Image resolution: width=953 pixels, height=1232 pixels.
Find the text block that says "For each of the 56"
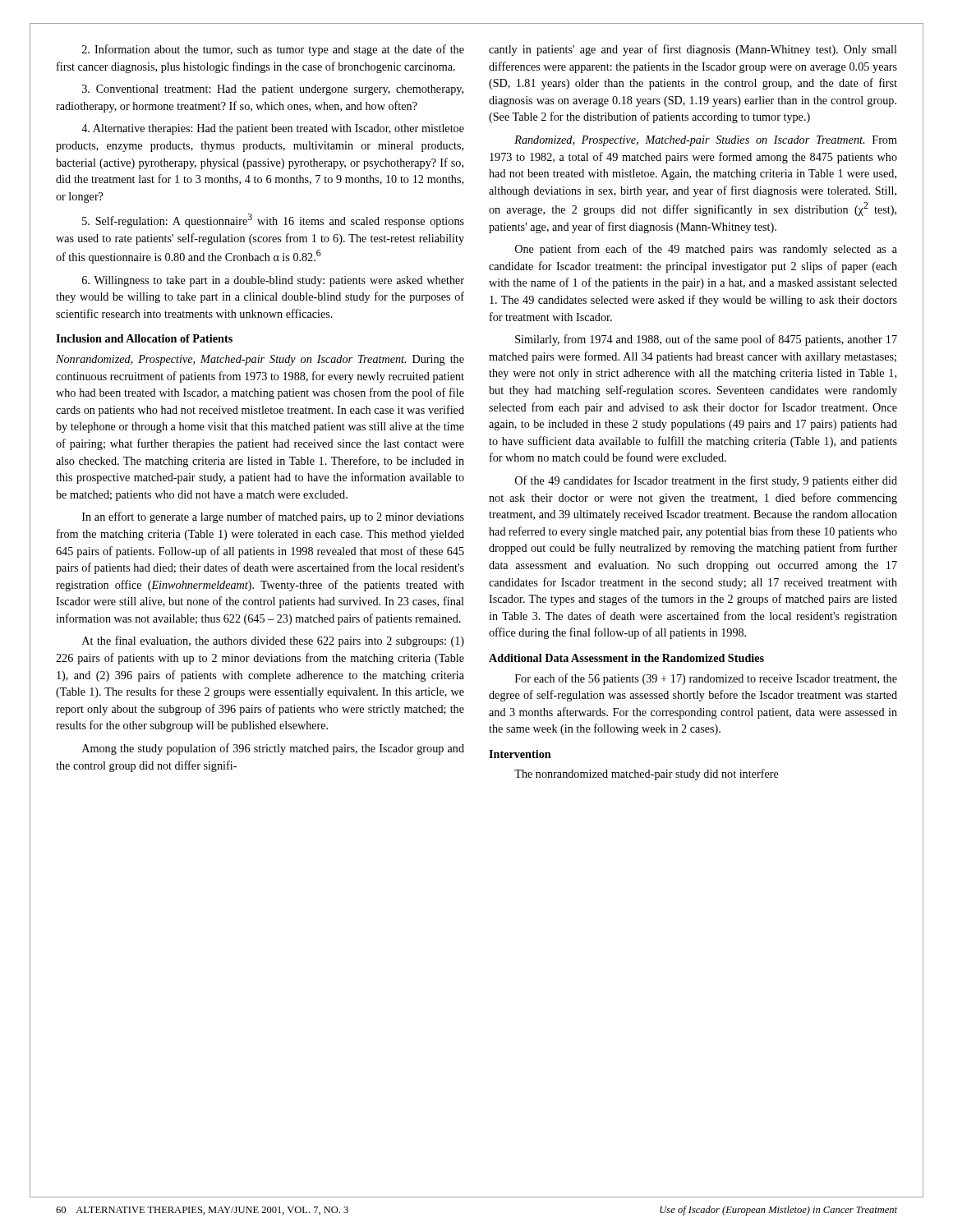693,704
